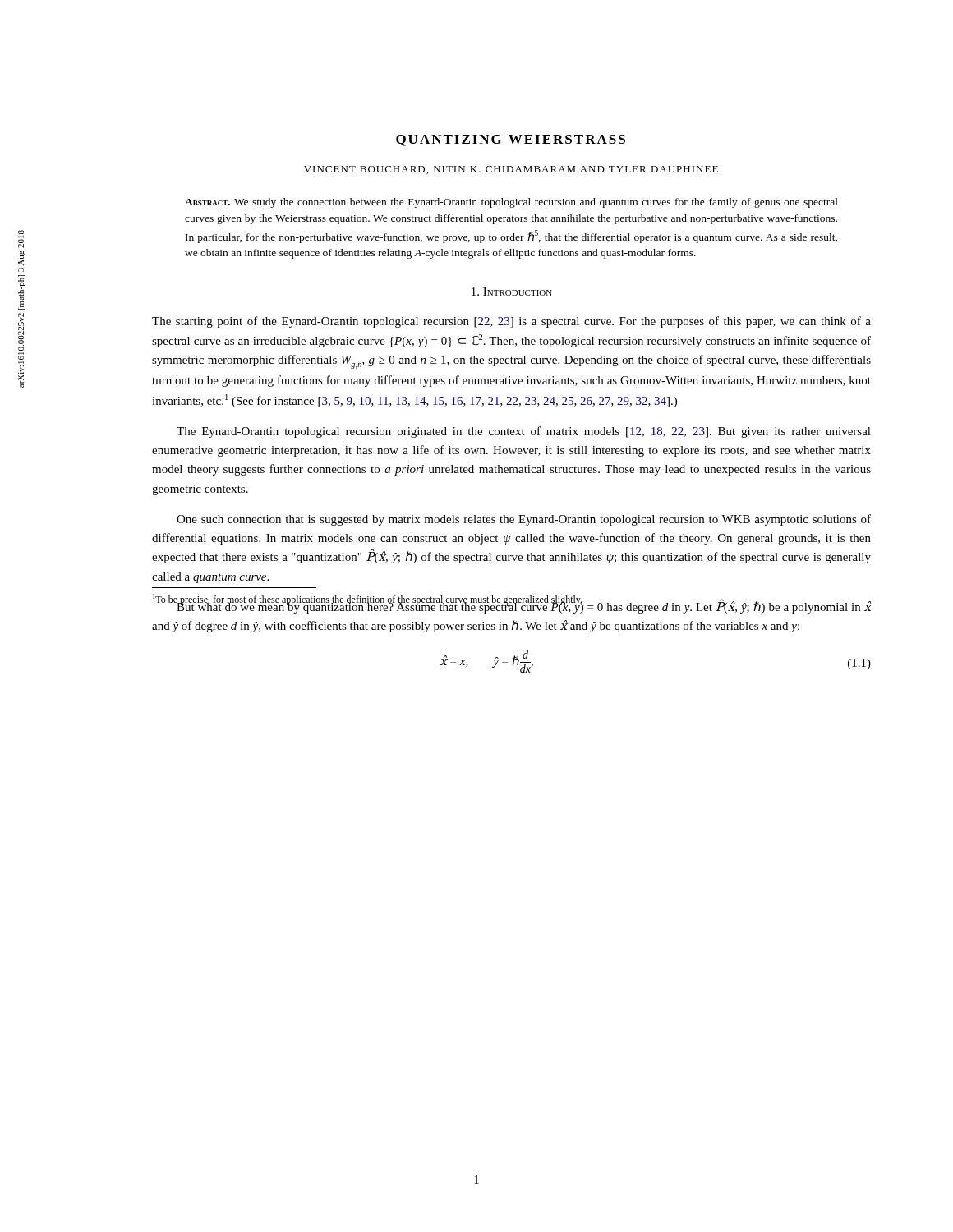
Task: Click on the footnote with the text "1To be precise, for most of these"
Action: coord(367,599)
